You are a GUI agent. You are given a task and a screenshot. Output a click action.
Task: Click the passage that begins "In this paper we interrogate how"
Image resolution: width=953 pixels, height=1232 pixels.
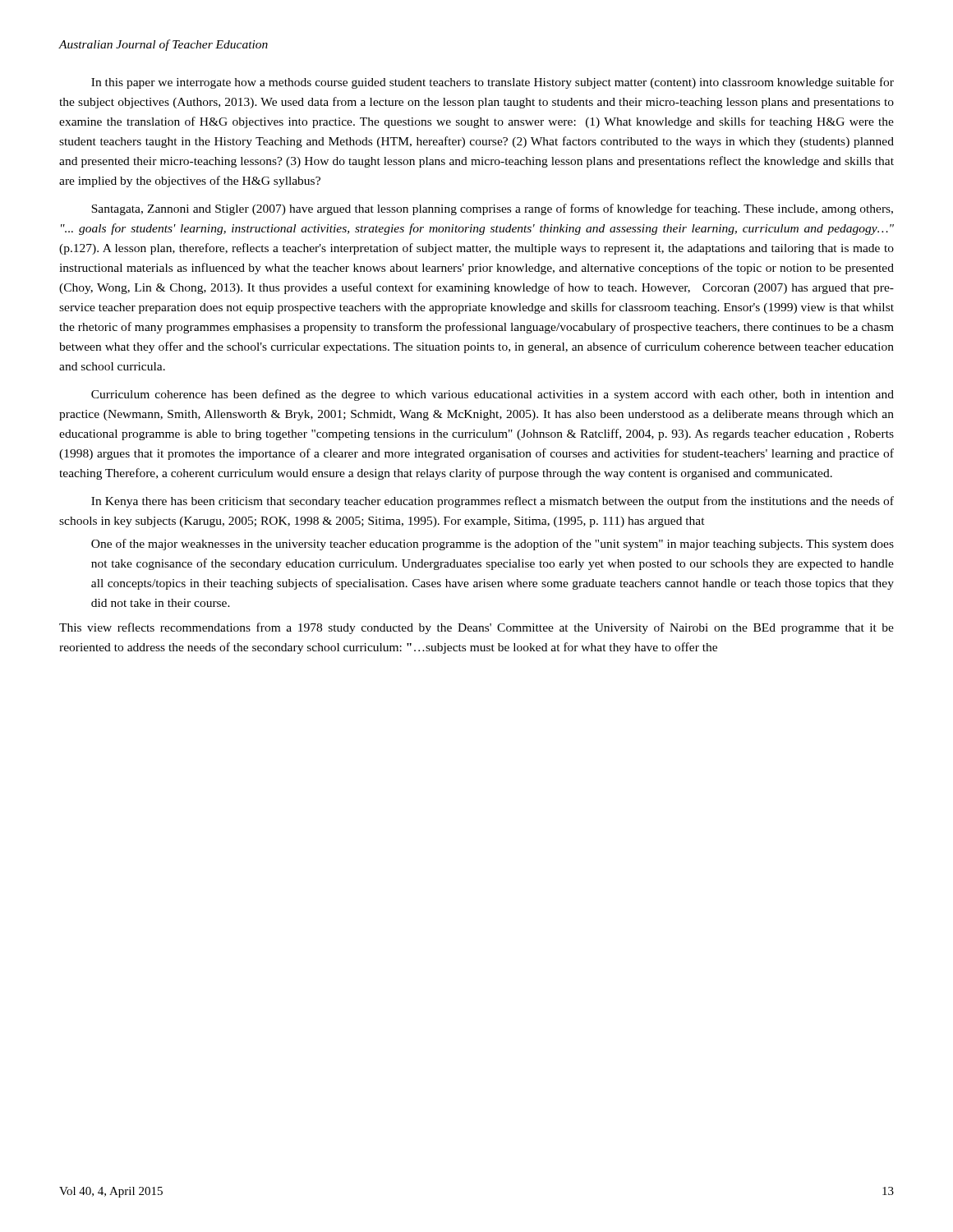coord(476,131)
